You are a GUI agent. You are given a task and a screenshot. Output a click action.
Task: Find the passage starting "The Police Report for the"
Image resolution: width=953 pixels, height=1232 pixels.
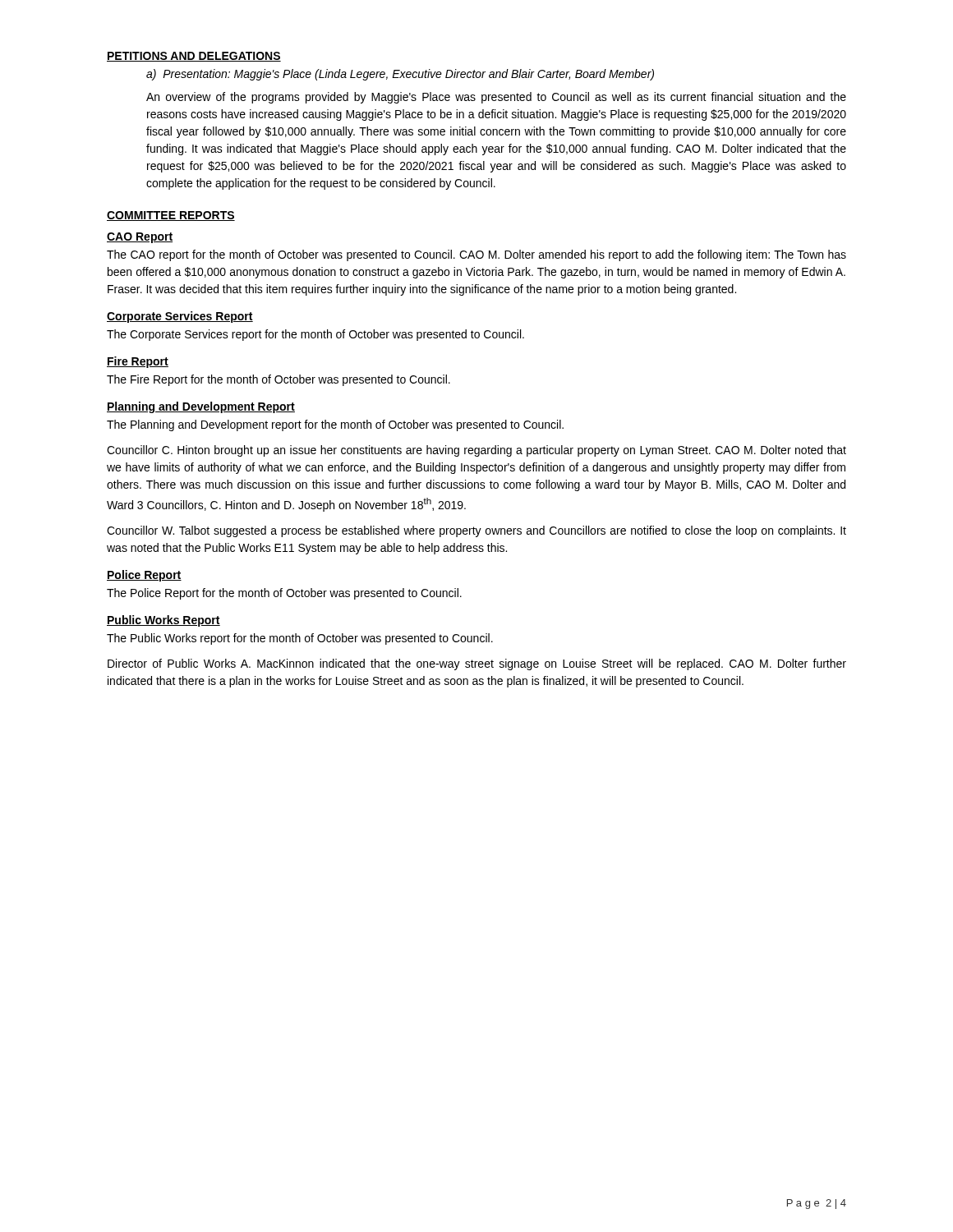click(x=284, y=594)
